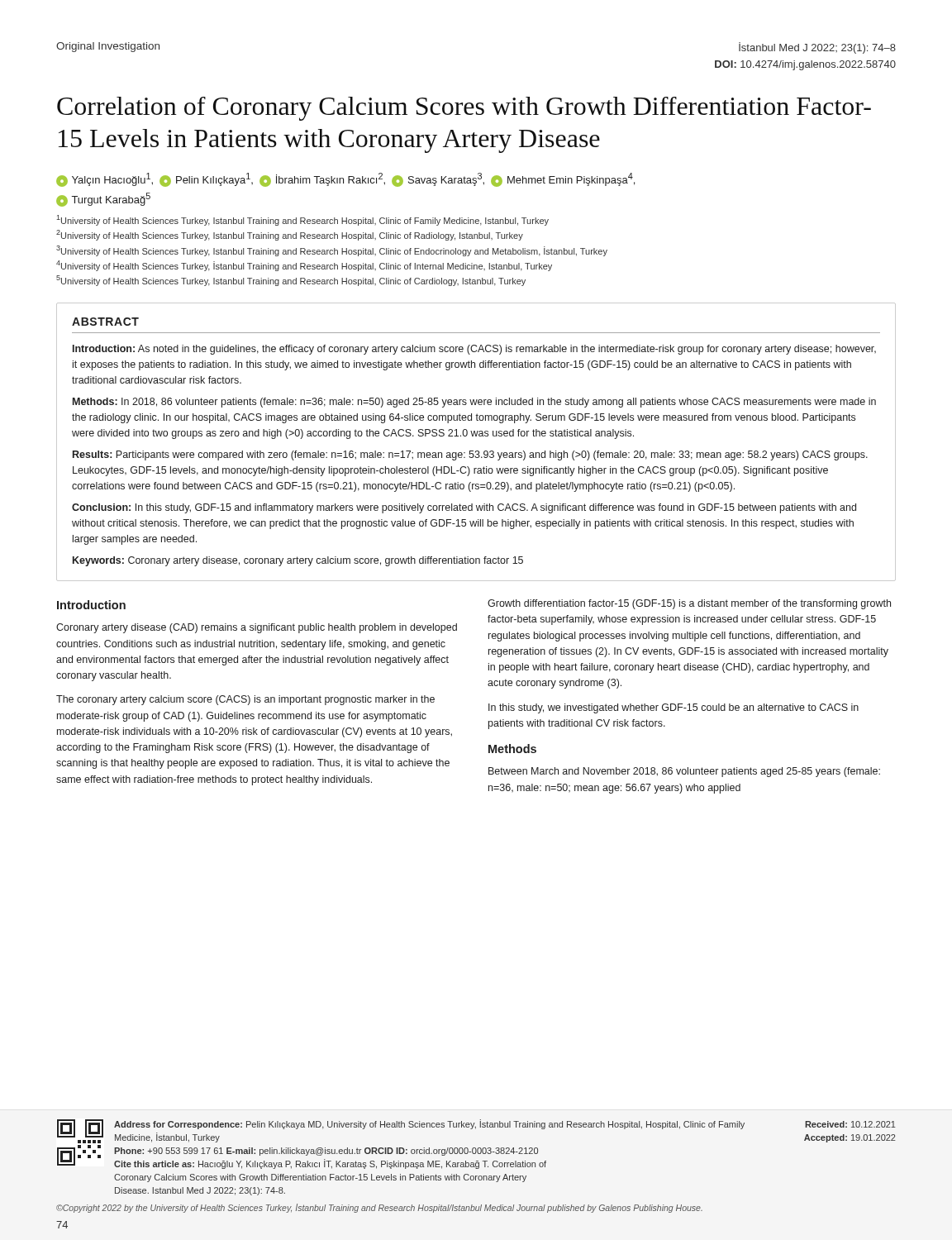Click the title that begins "Correlation of Coronary Calcium Scores with Growth Differentiation"

tap(476, 122)
